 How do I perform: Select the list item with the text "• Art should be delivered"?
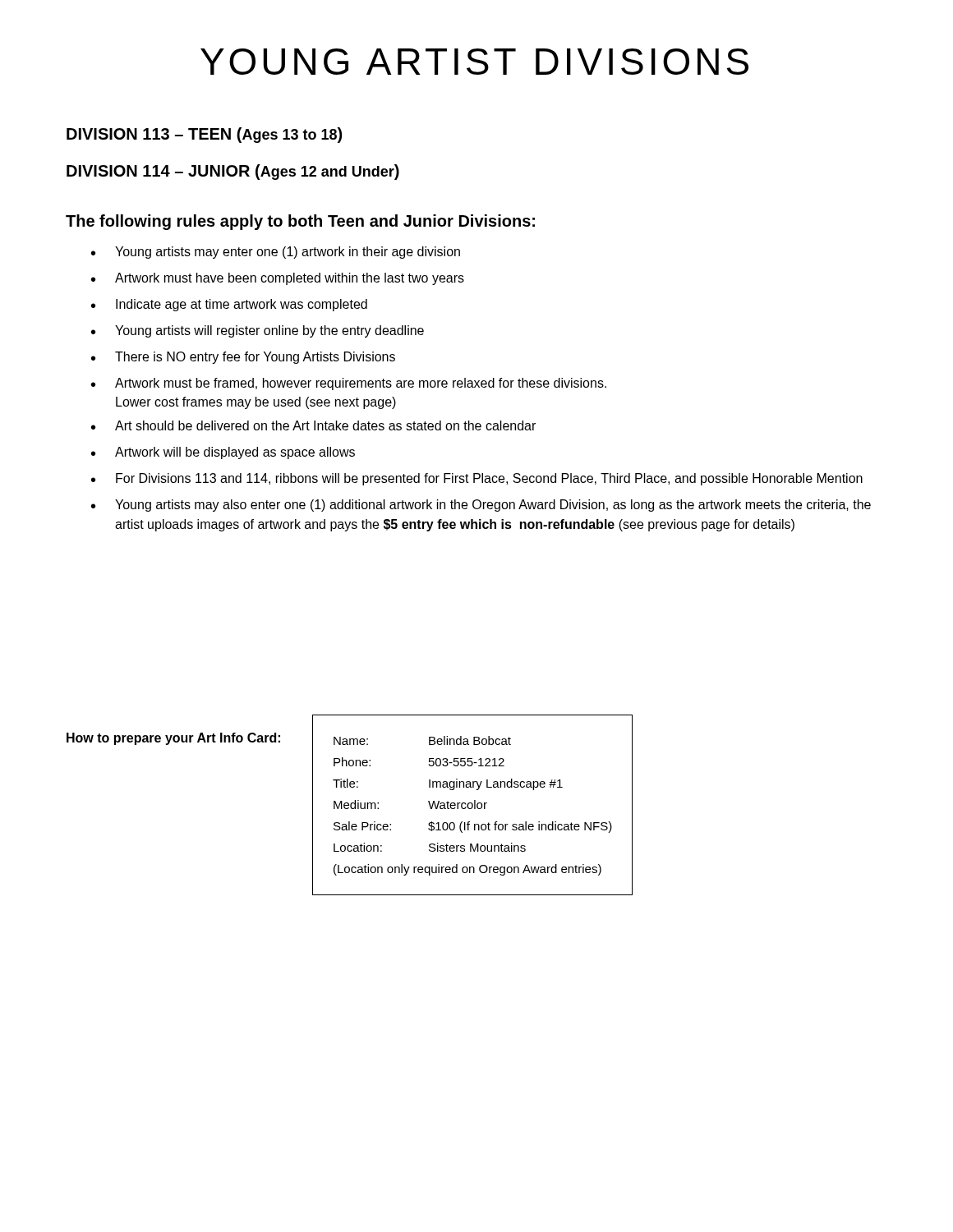(489, 427)
